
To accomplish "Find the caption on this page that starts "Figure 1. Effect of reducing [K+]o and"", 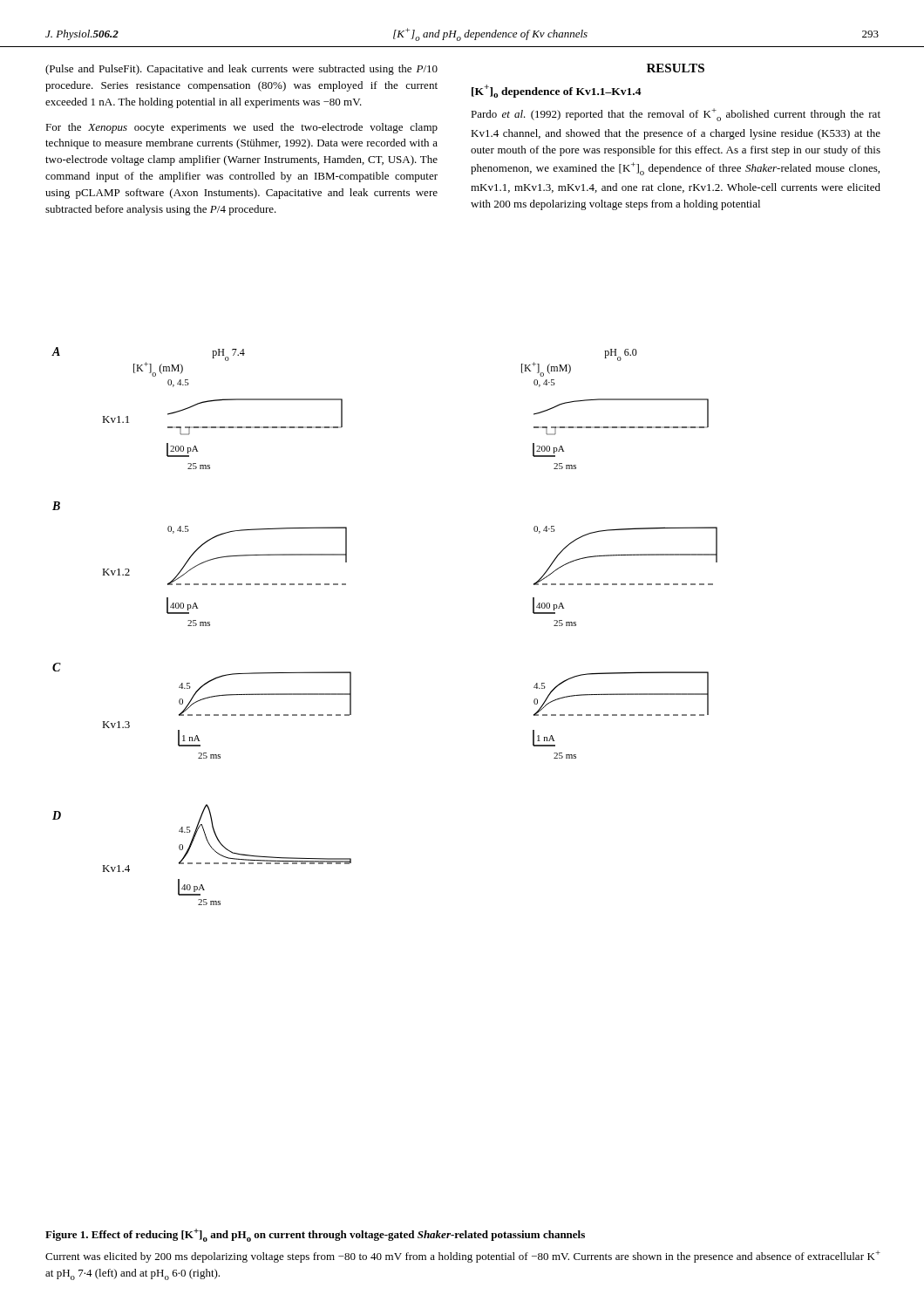I will pyautogui.click(x=463, y=1255).
